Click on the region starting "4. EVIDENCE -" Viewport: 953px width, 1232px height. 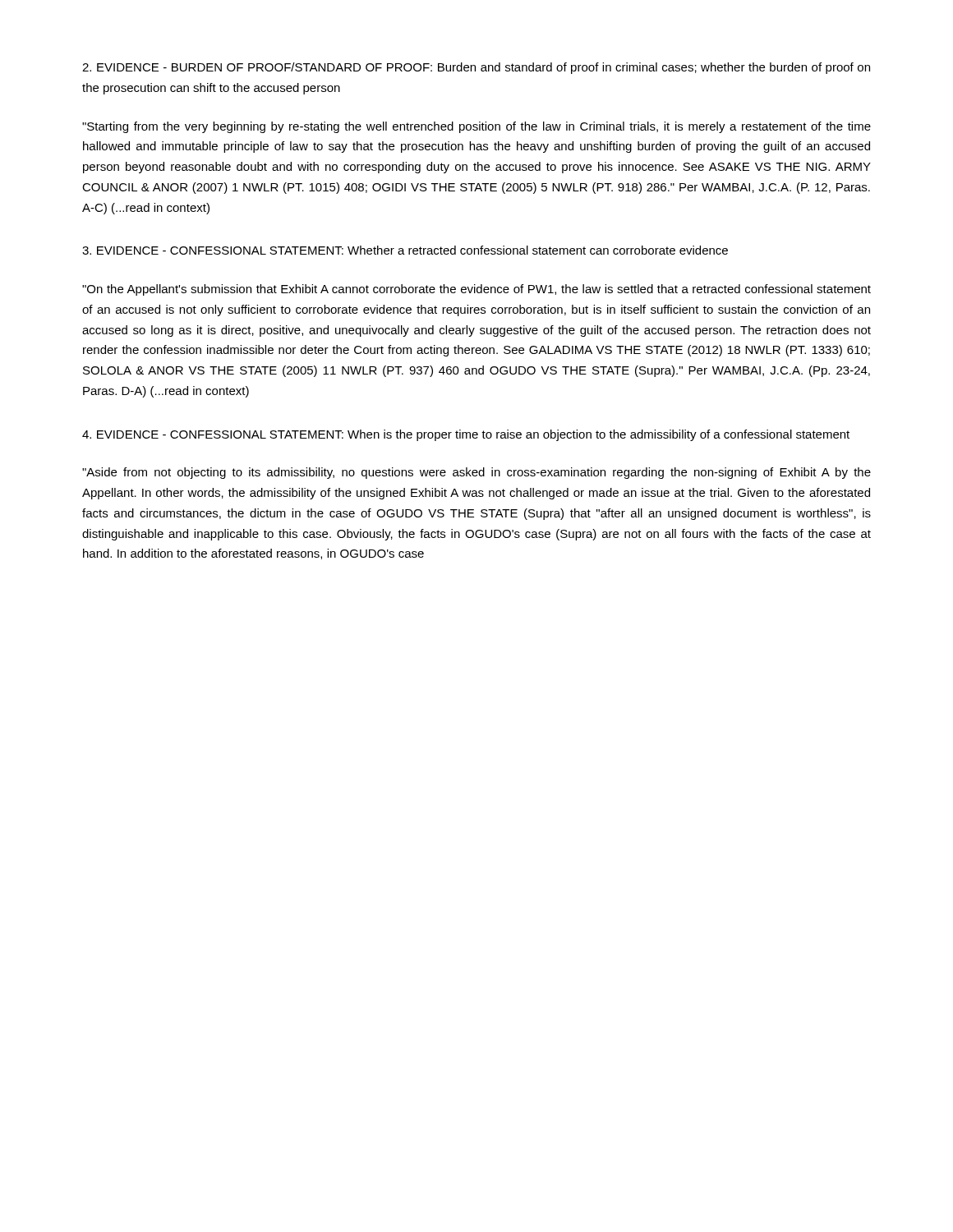[466, 434]
